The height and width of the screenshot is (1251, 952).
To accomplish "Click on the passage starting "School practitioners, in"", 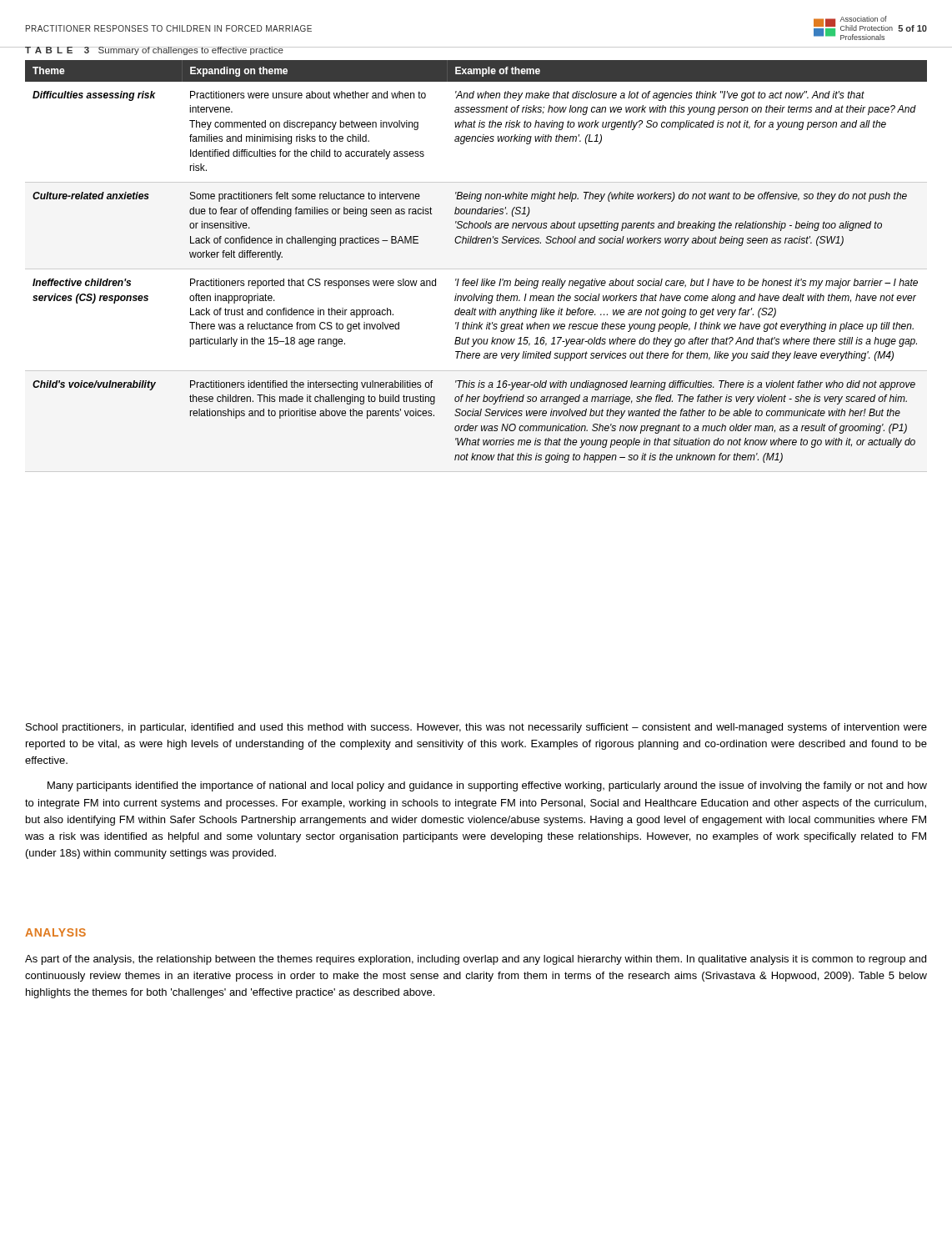I will [x=476, y=790].
